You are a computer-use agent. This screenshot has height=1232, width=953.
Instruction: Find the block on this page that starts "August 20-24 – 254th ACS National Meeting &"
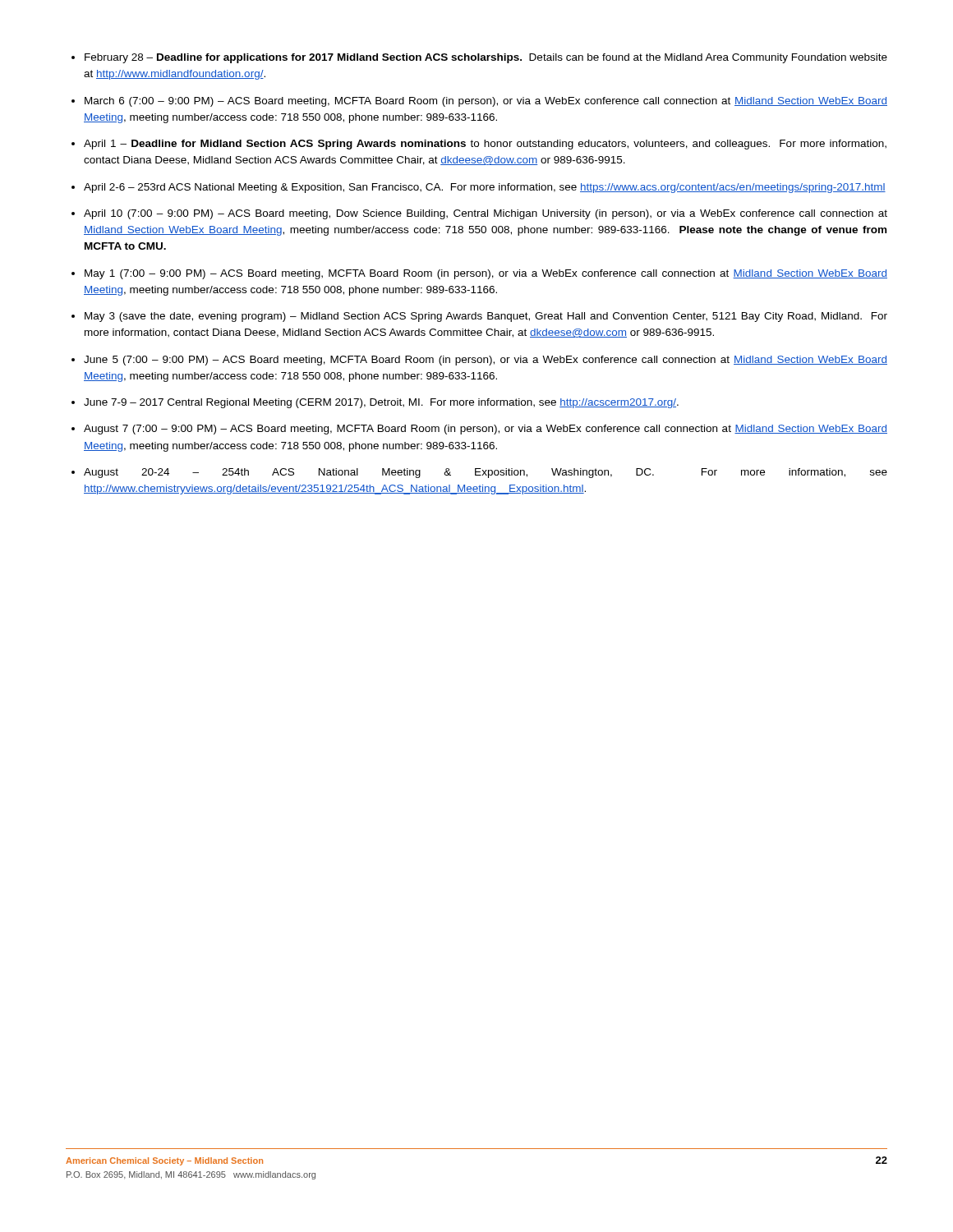point(486,480)
